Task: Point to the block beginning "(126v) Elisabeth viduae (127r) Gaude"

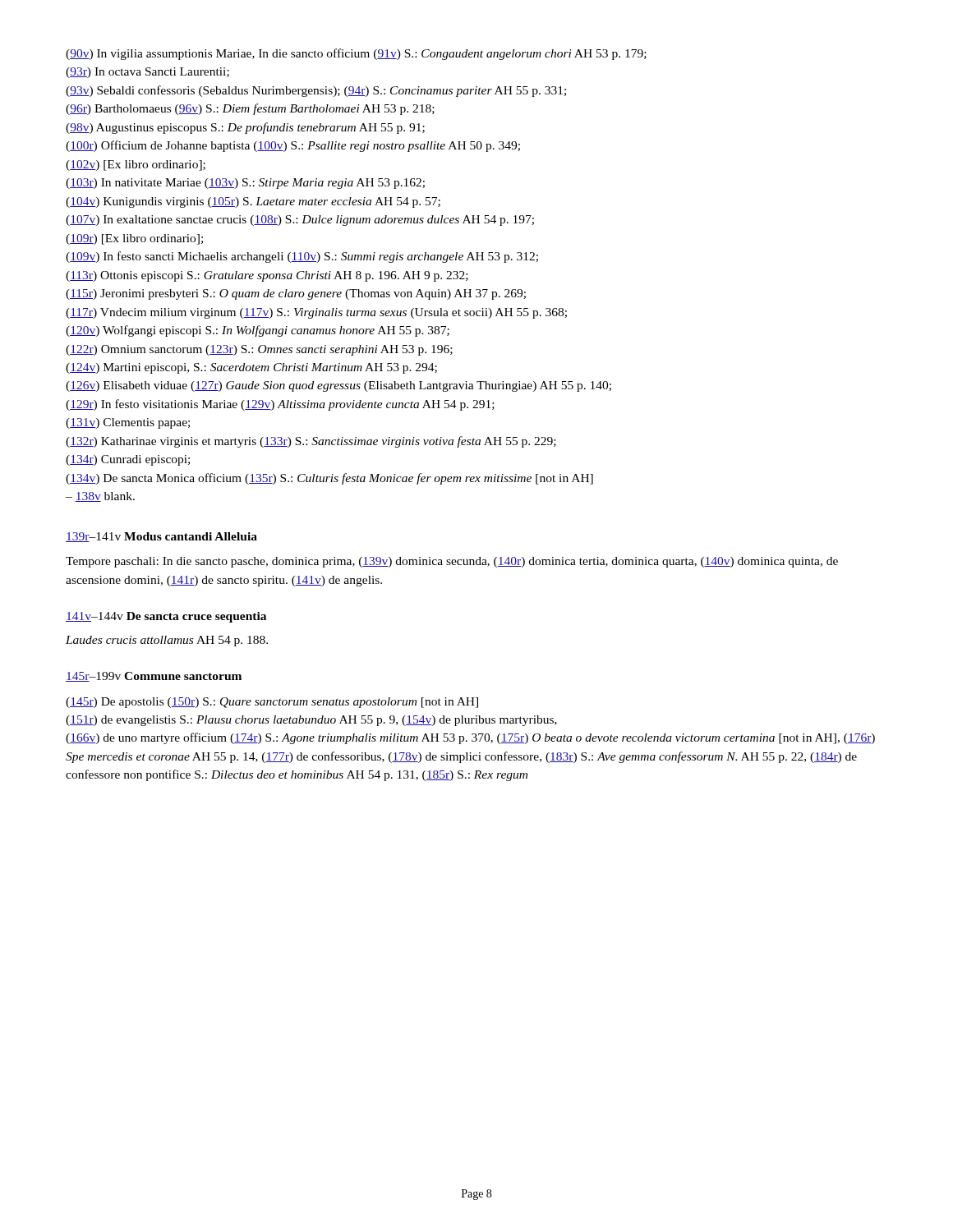Action: click(339, 385)
